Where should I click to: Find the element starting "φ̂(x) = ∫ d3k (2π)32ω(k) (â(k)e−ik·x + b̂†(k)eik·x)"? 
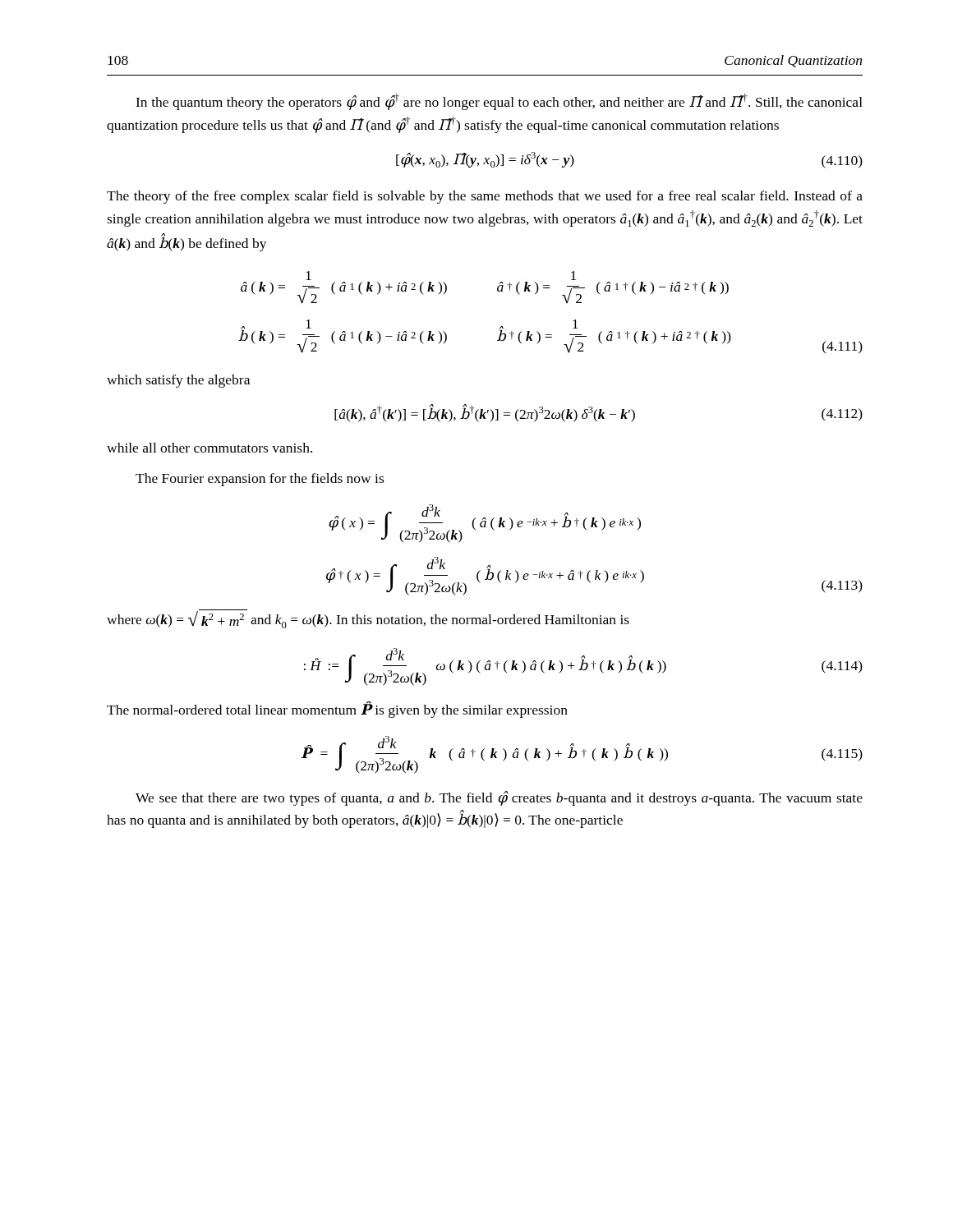tap(594, 549)
